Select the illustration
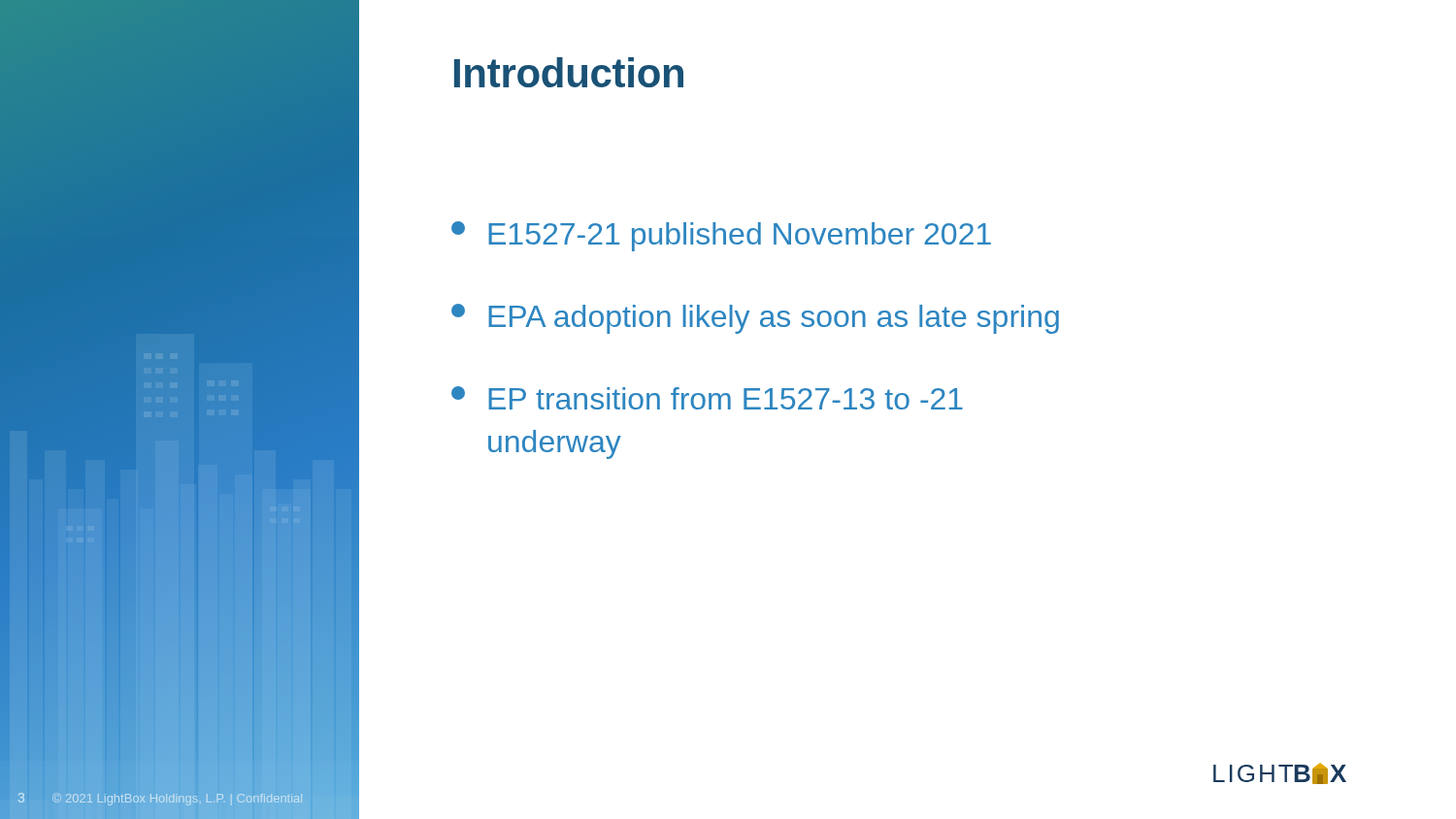Viewport: 1456px width, 819px height. click(180, 410)
